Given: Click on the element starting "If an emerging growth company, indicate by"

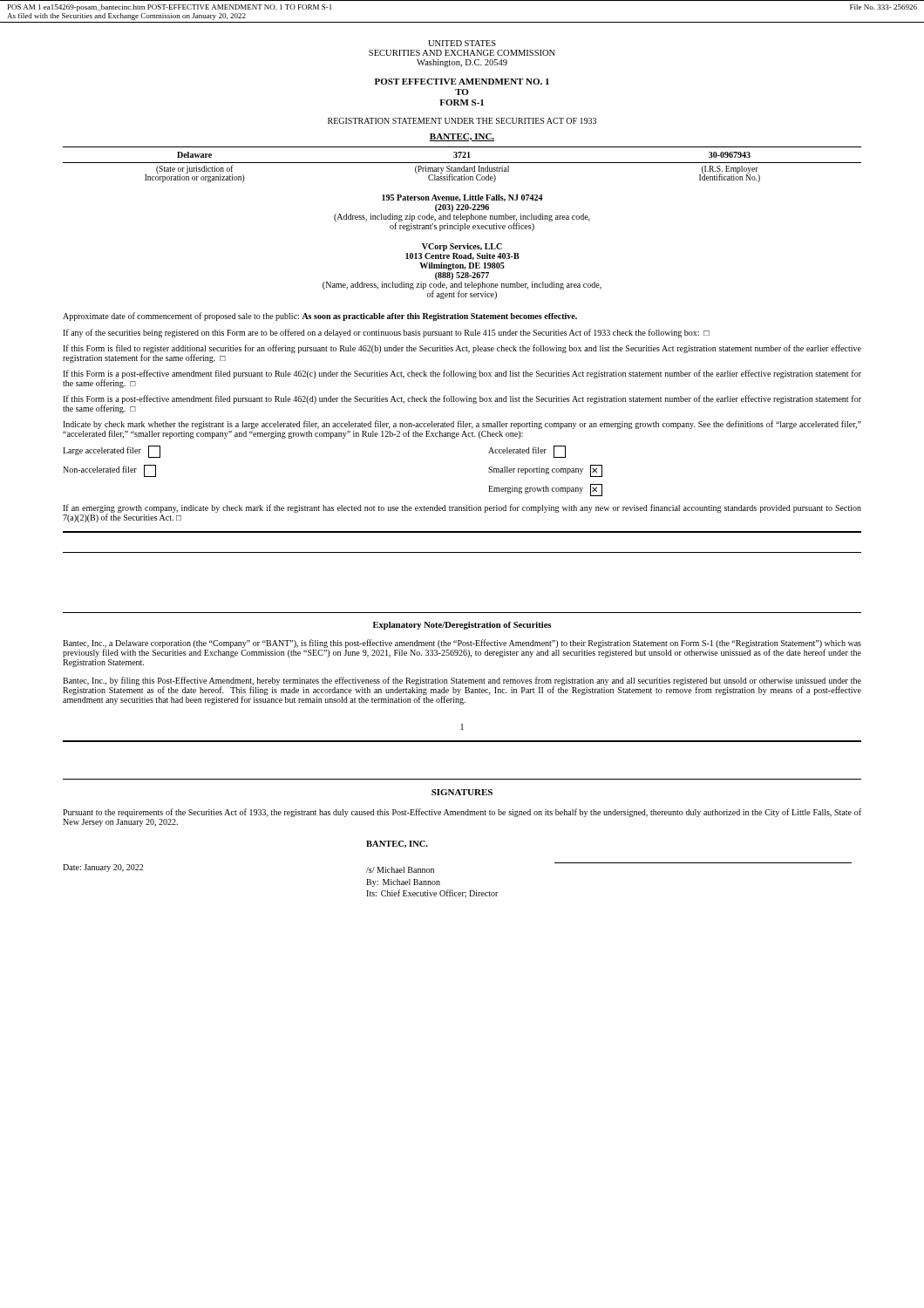Looking at the screenshot, I should 462,513.
